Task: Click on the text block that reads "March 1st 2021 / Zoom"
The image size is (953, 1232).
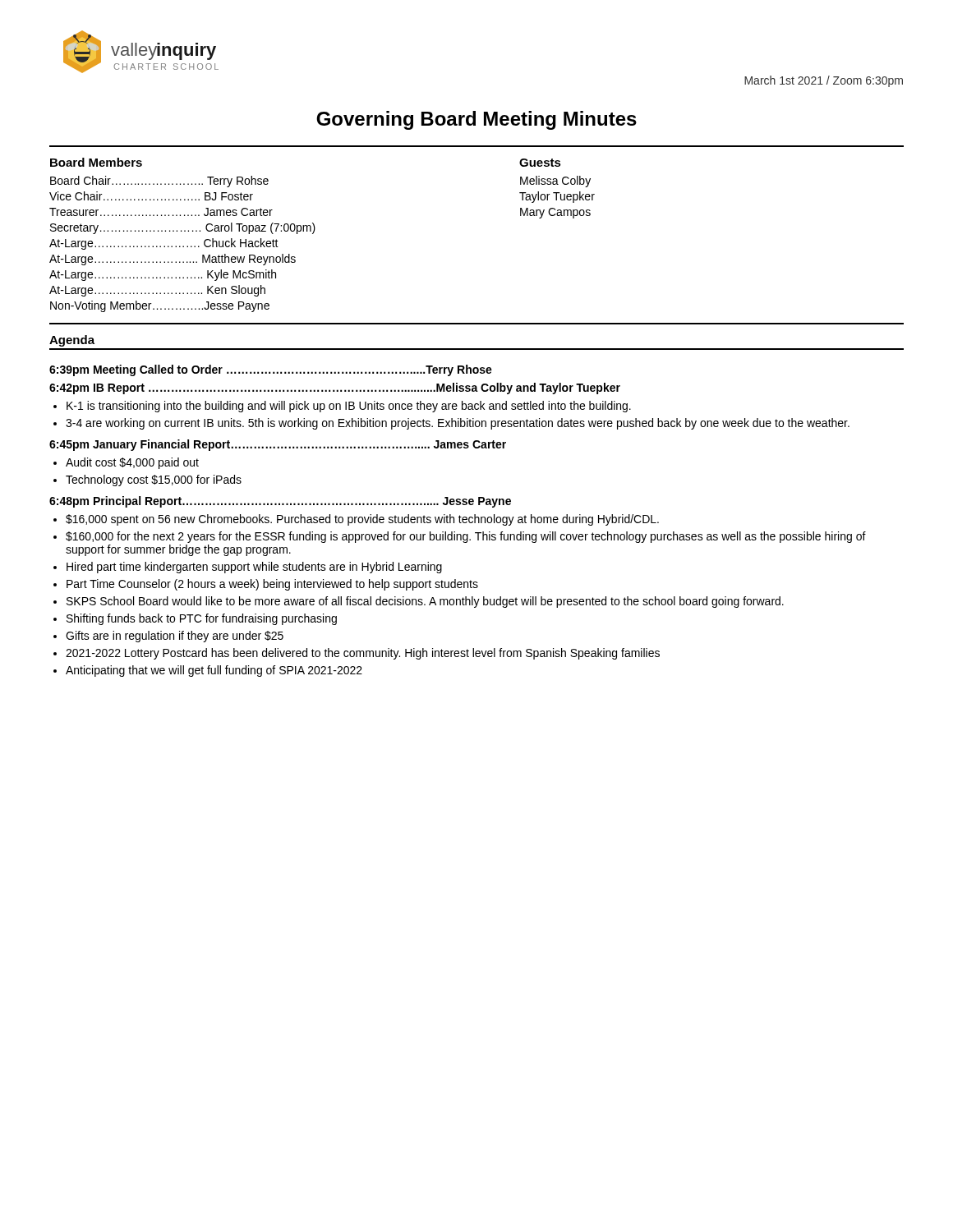Action: [x=824, y=81]
